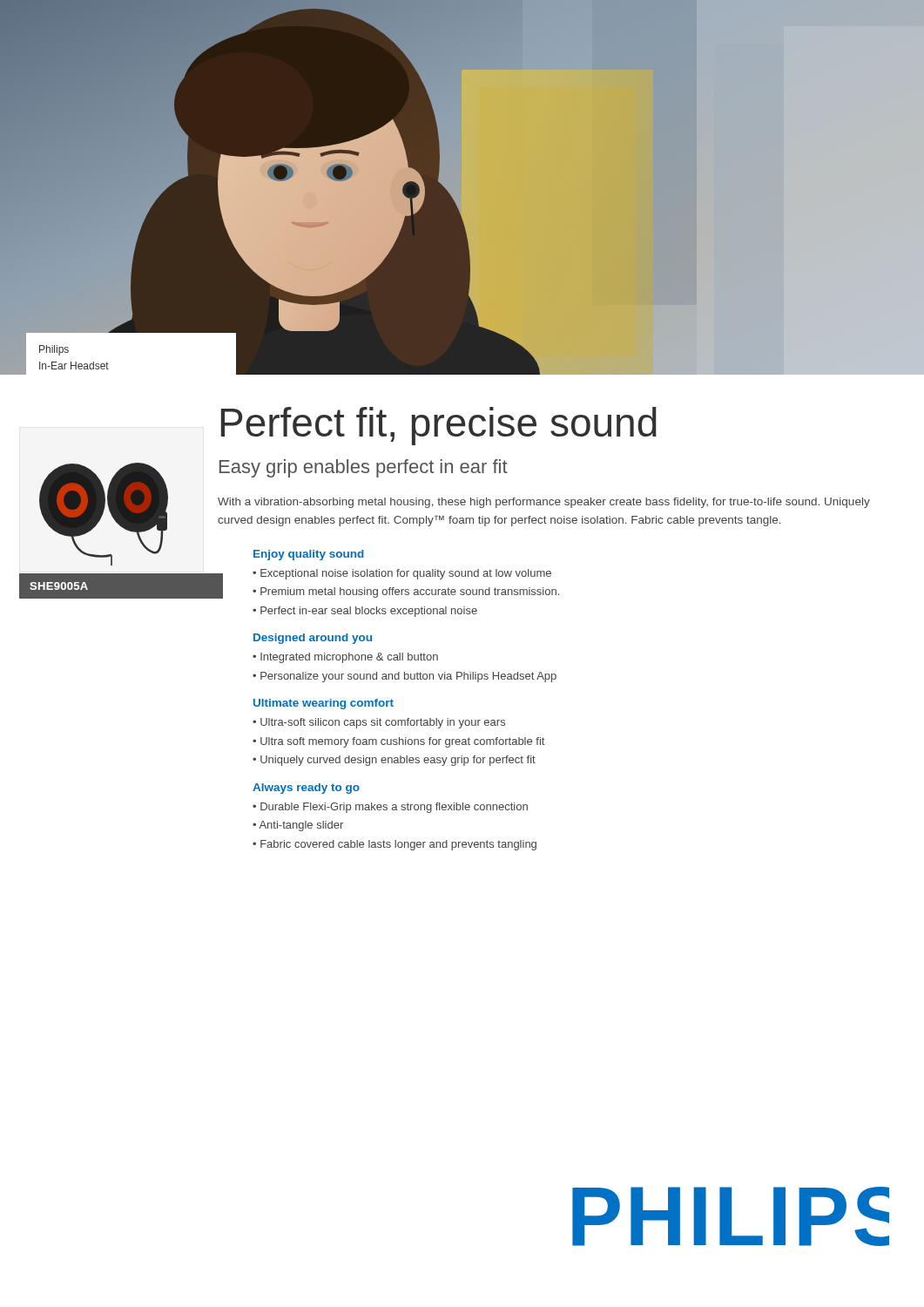
Task: Select the text starting "Designed around you"
Action: 313,638
